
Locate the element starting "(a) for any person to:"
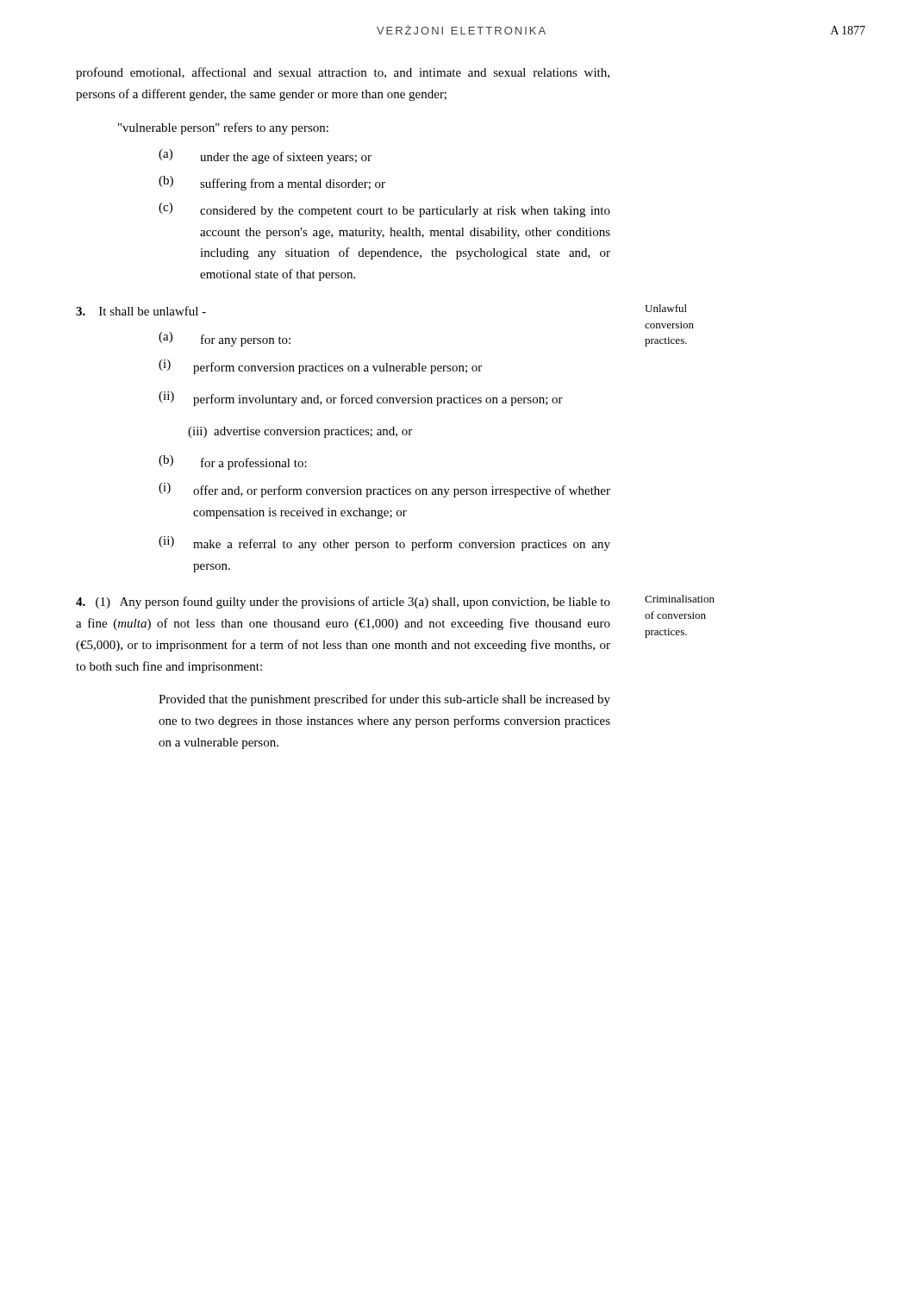point(225,339)
